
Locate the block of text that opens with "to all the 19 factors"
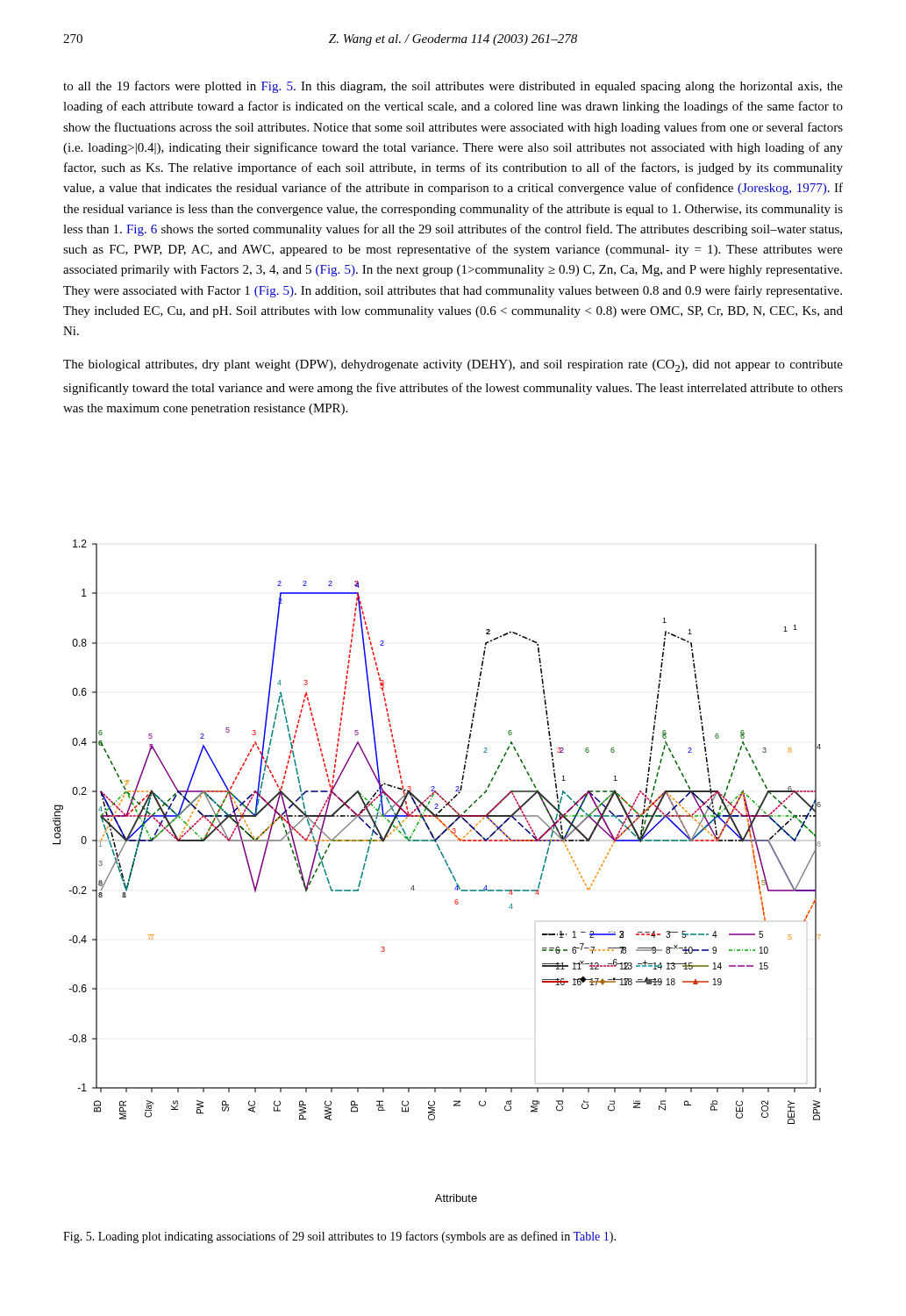453,247
